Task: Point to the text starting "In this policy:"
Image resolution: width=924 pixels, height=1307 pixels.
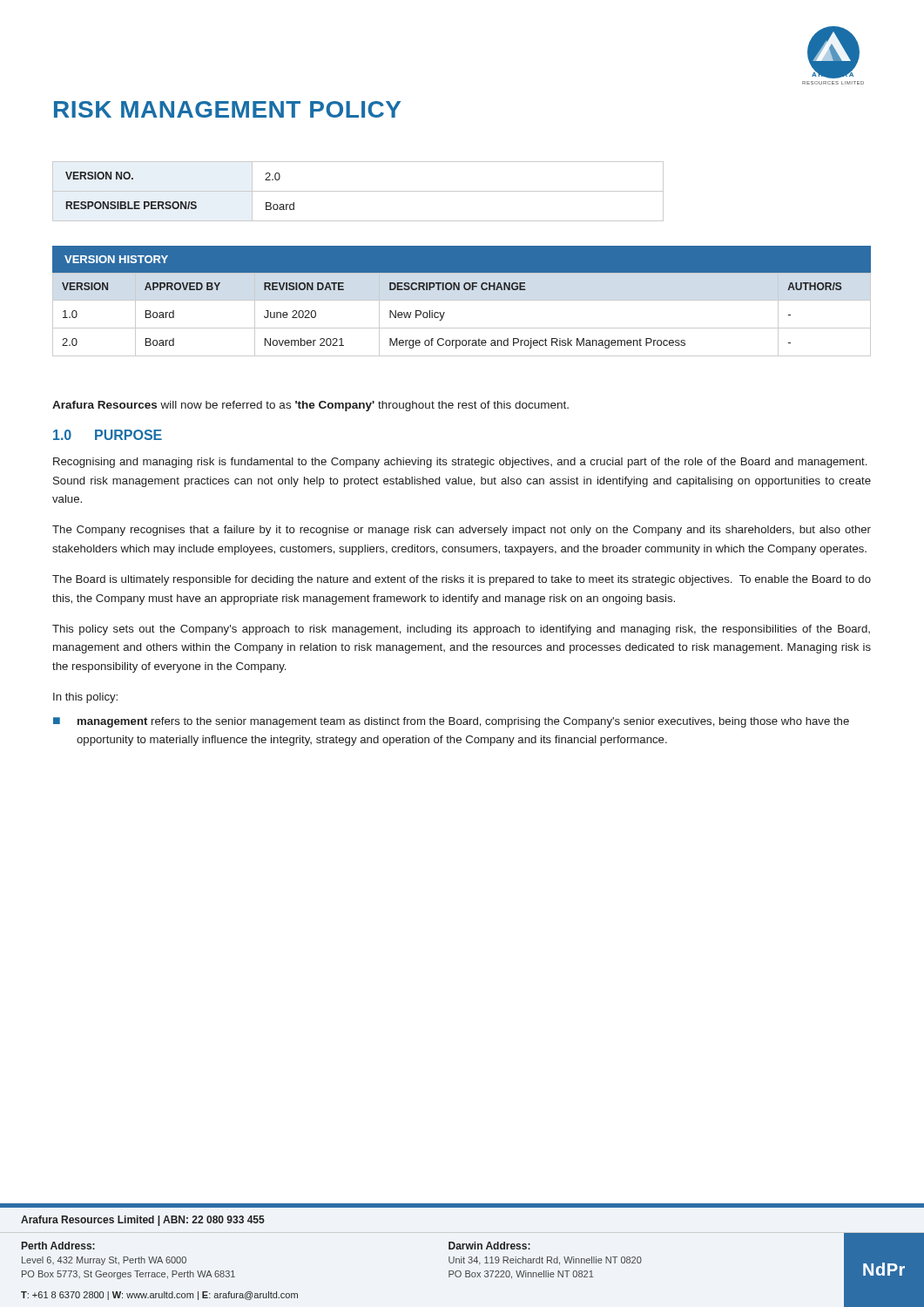Action: (85, 697)
